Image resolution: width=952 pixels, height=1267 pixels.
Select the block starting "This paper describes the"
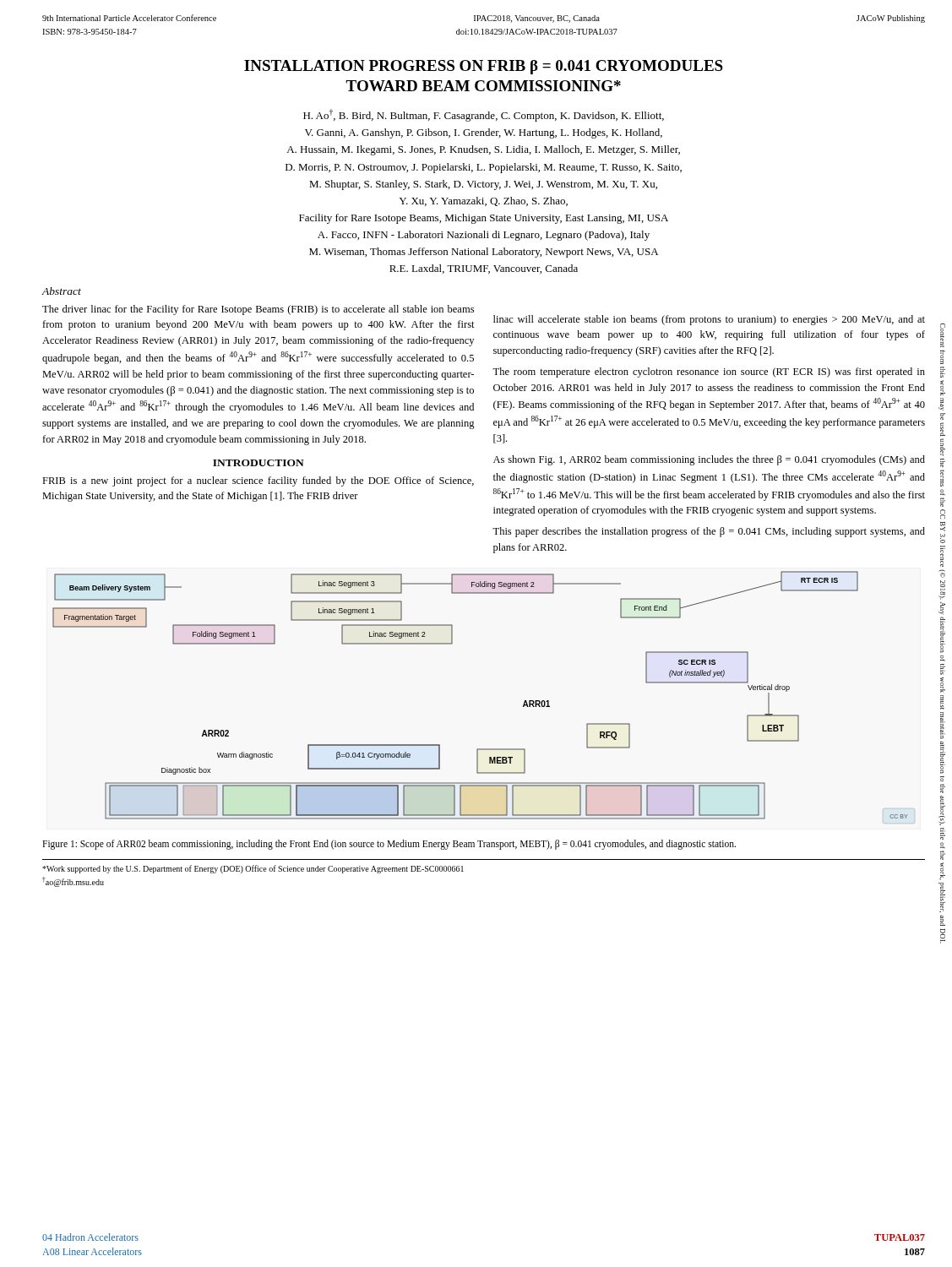709,539
